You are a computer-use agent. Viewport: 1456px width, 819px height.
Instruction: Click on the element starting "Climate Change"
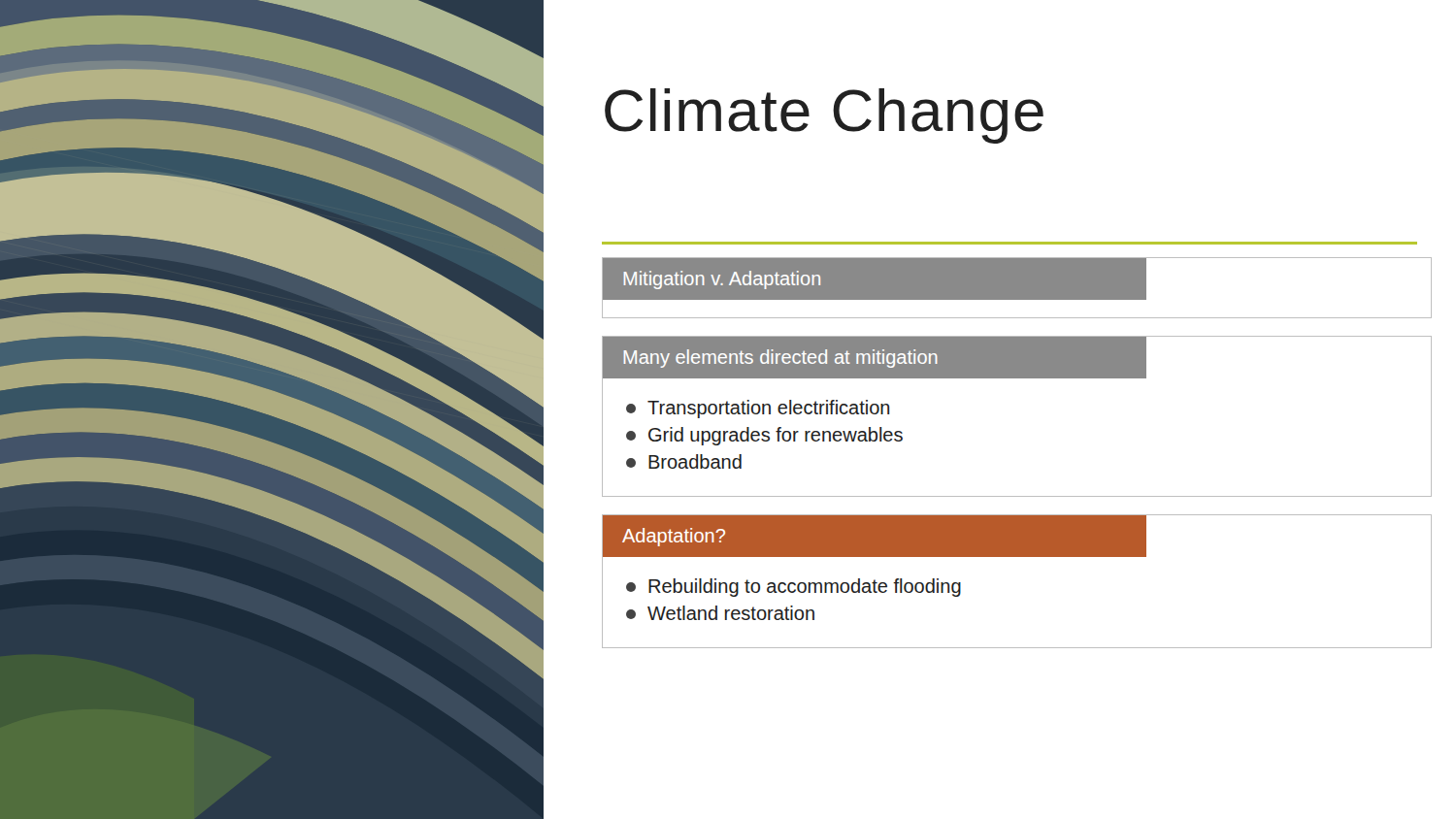coord(824,111)
